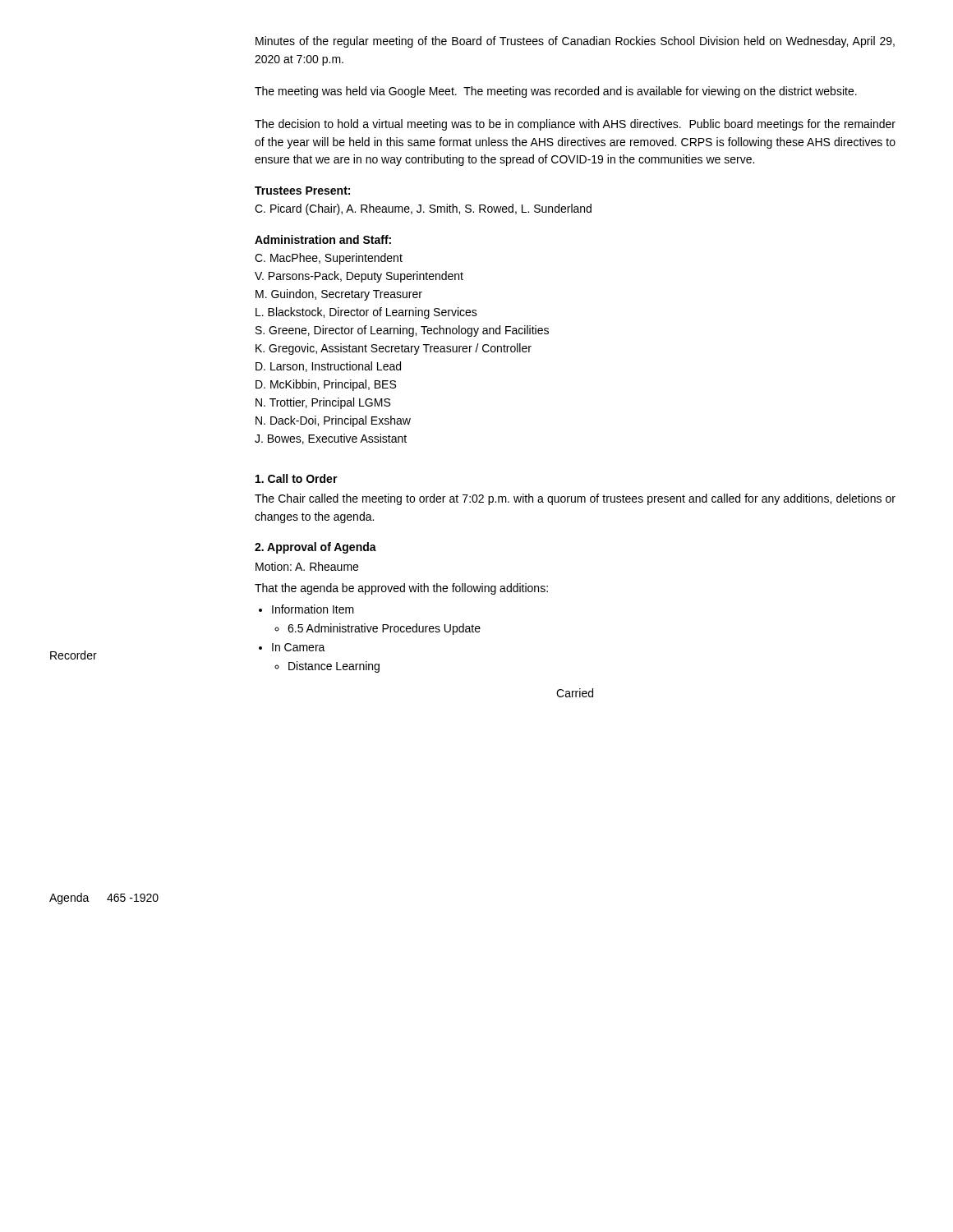Point to the element starting "D. Larson, Instructional Lead"
The height and width of the screenshot is (1232, 953).
click(x=328, y=366)
